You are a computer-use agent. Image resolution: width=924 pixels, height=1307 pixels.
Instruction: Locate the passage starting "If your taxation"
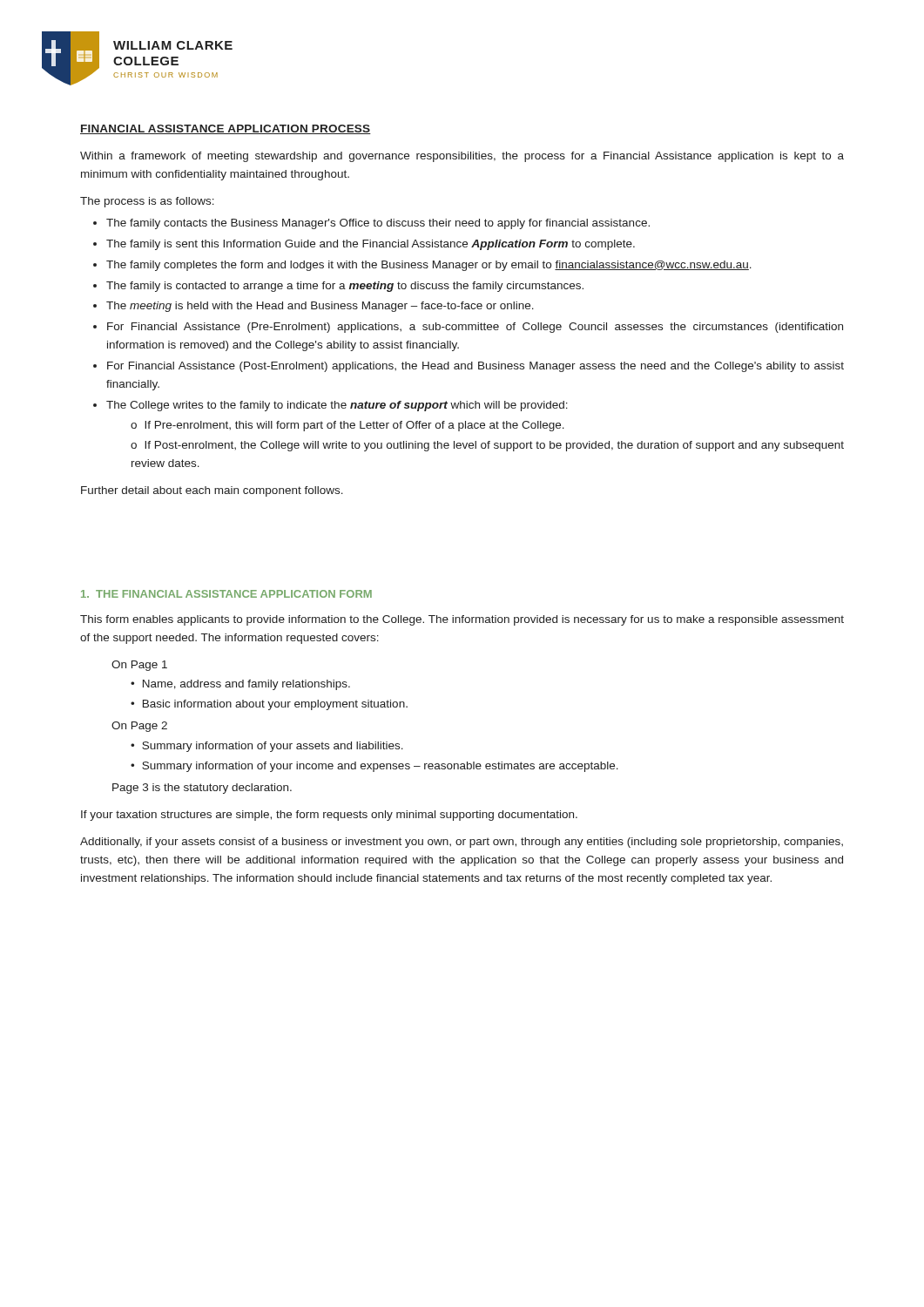click(x=329, y=814)
